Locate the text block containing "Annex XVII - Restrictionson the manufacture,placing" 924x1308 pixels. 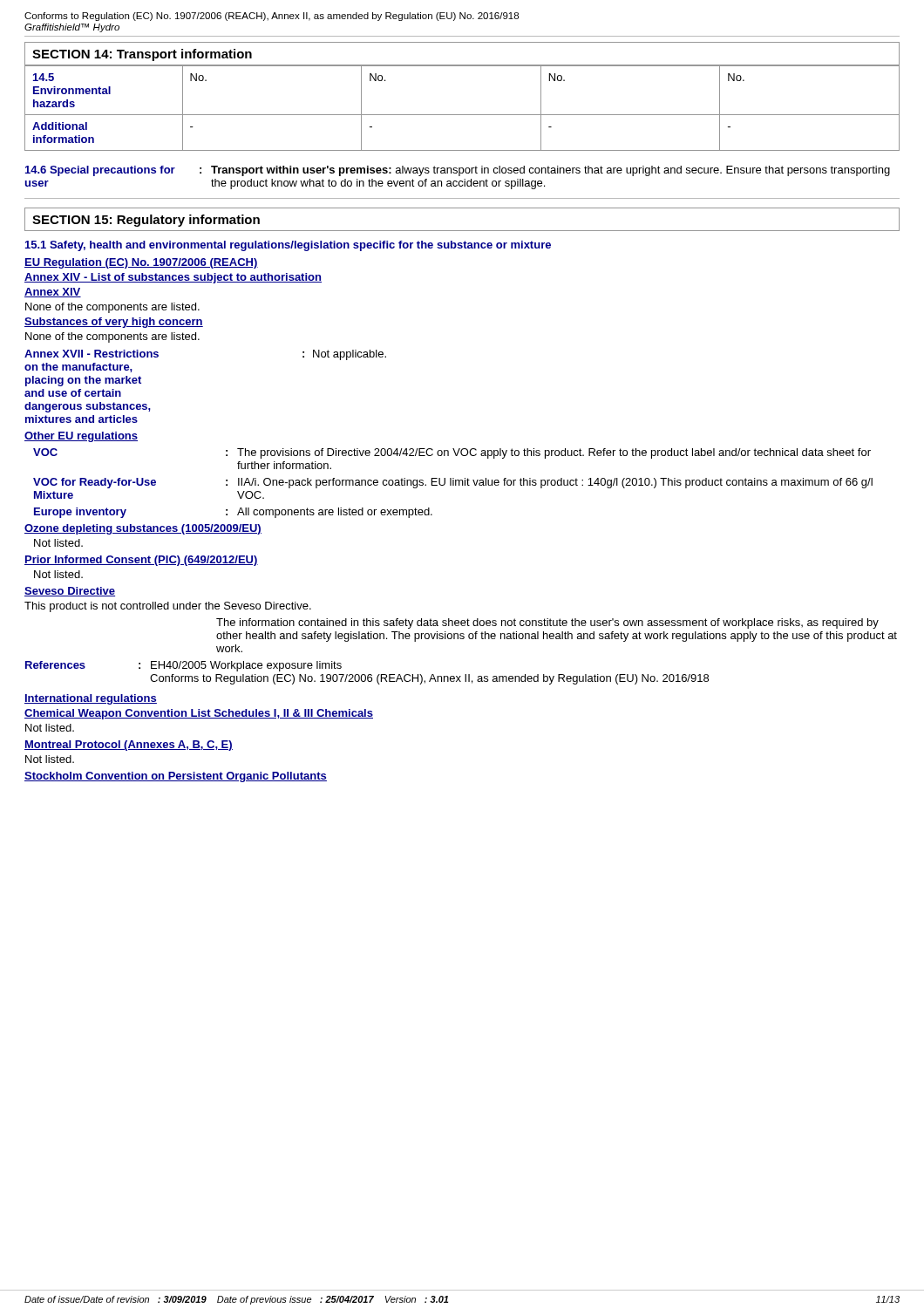[x=82, y=354]
